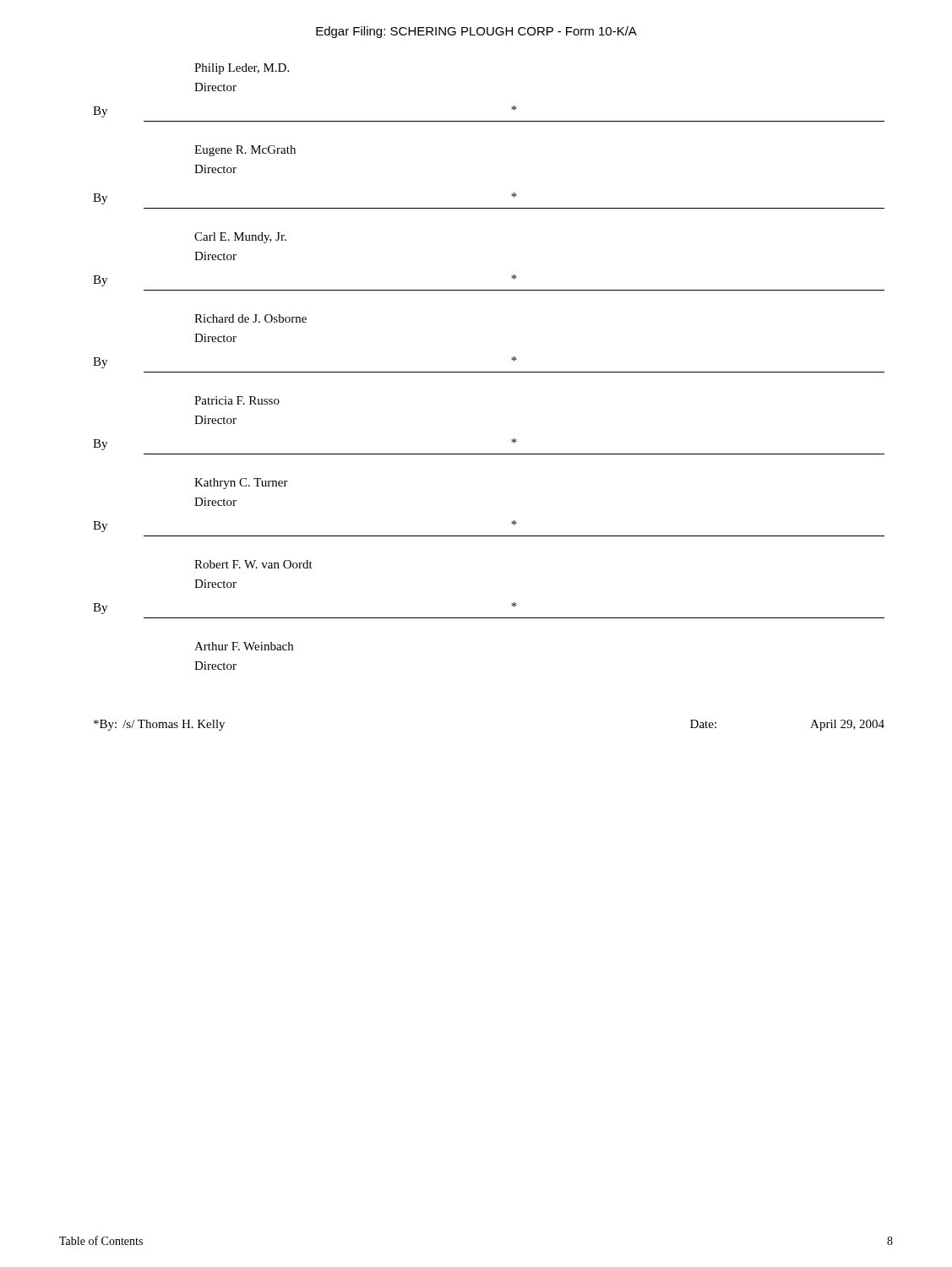This screenshot has height=1267, width=952.
Task: Find the text block that reads "By: /s/ Thomas H. Kelly"
Action: (159, 725)
